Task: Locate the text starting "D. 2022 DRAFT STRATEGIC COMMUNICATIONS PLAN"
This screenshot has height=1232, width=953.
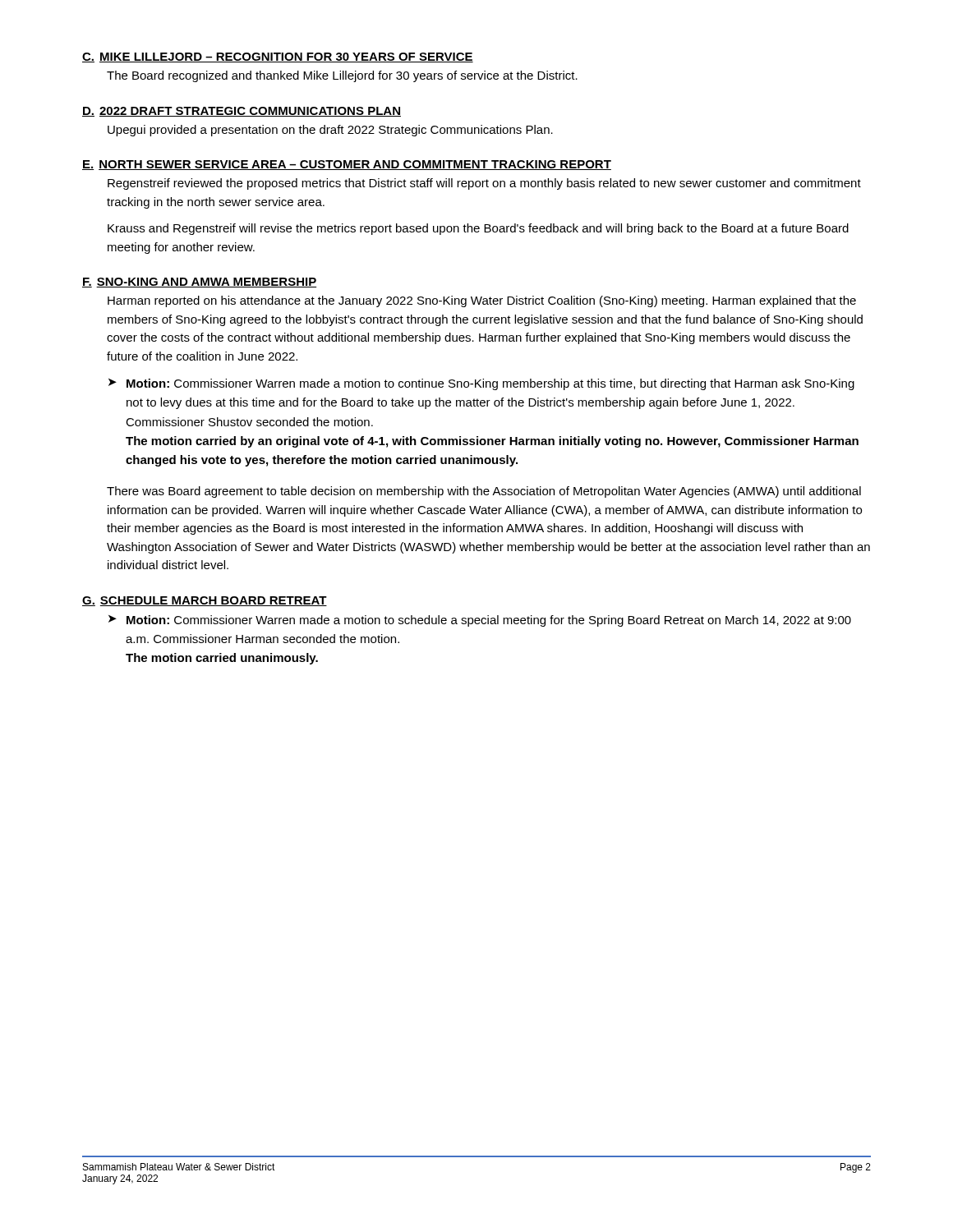Action: pos(242,110)
